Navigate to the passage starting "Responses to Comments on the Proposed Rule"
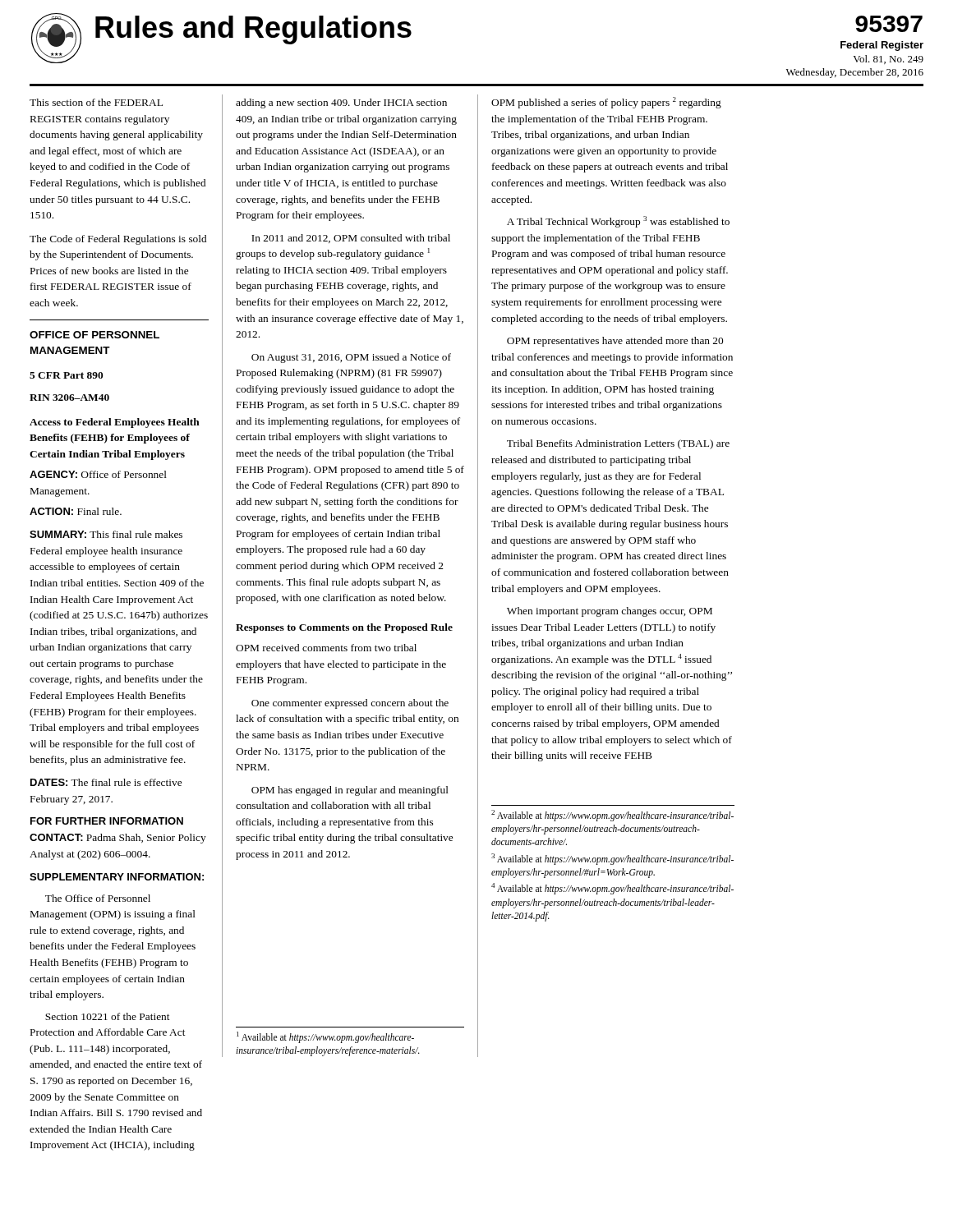The height and width of the screenshot is (1232, 953). [x=344, y=627]
